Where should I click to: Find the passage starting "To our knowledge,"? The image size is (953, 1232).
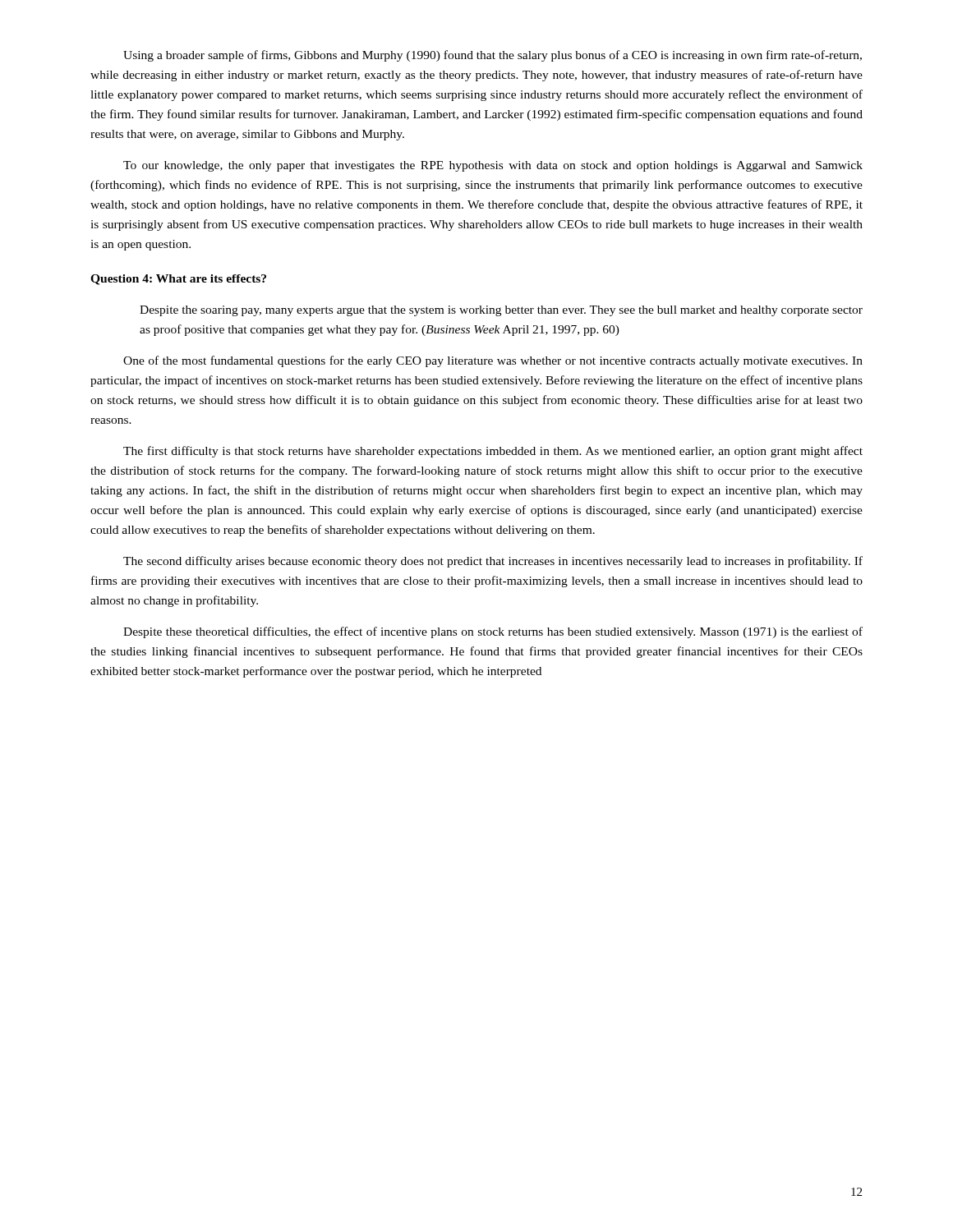pyautogui.click(x=476, y=205)
